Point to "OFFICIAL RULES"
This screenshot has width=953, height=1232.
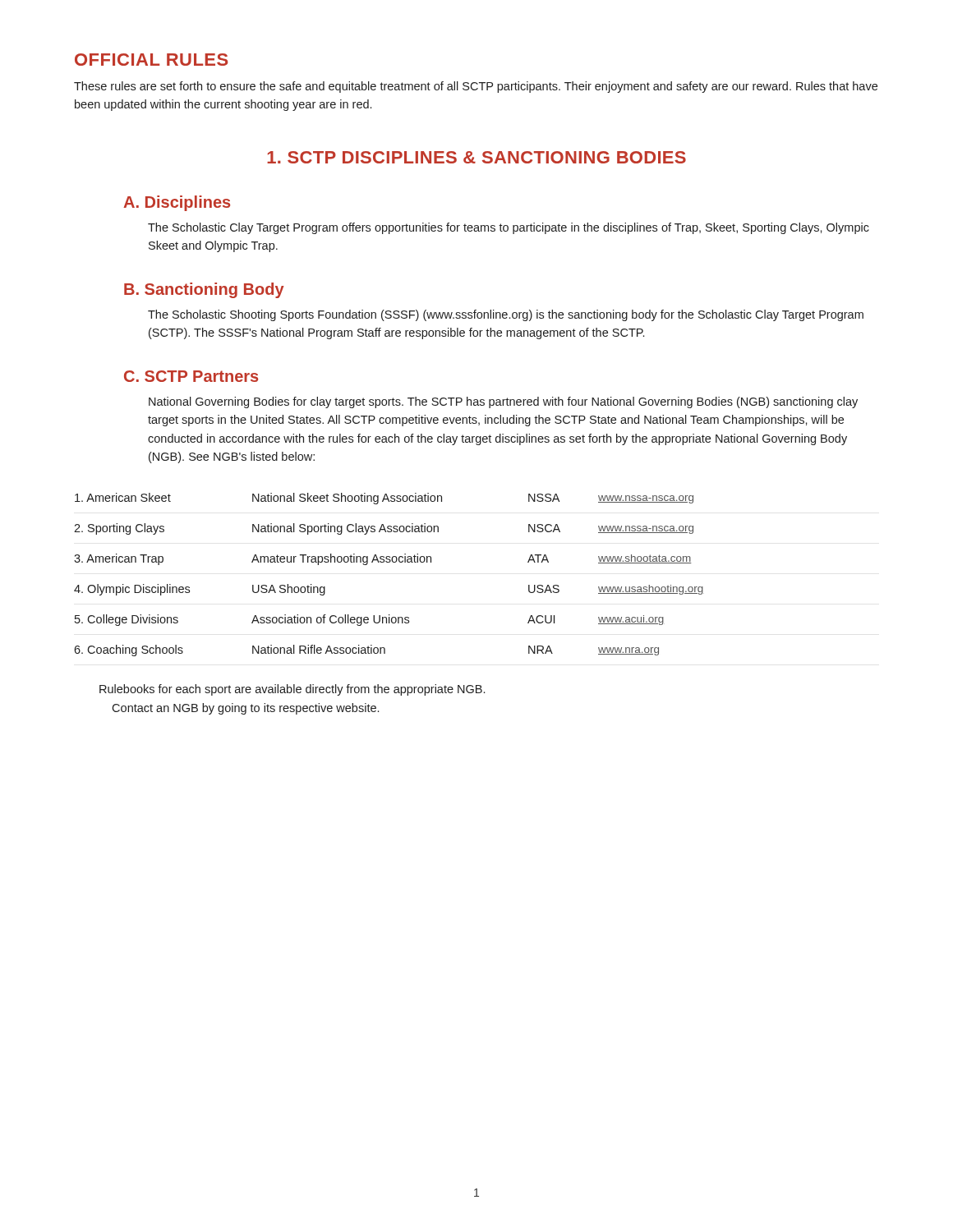click(x=151, y=60)
